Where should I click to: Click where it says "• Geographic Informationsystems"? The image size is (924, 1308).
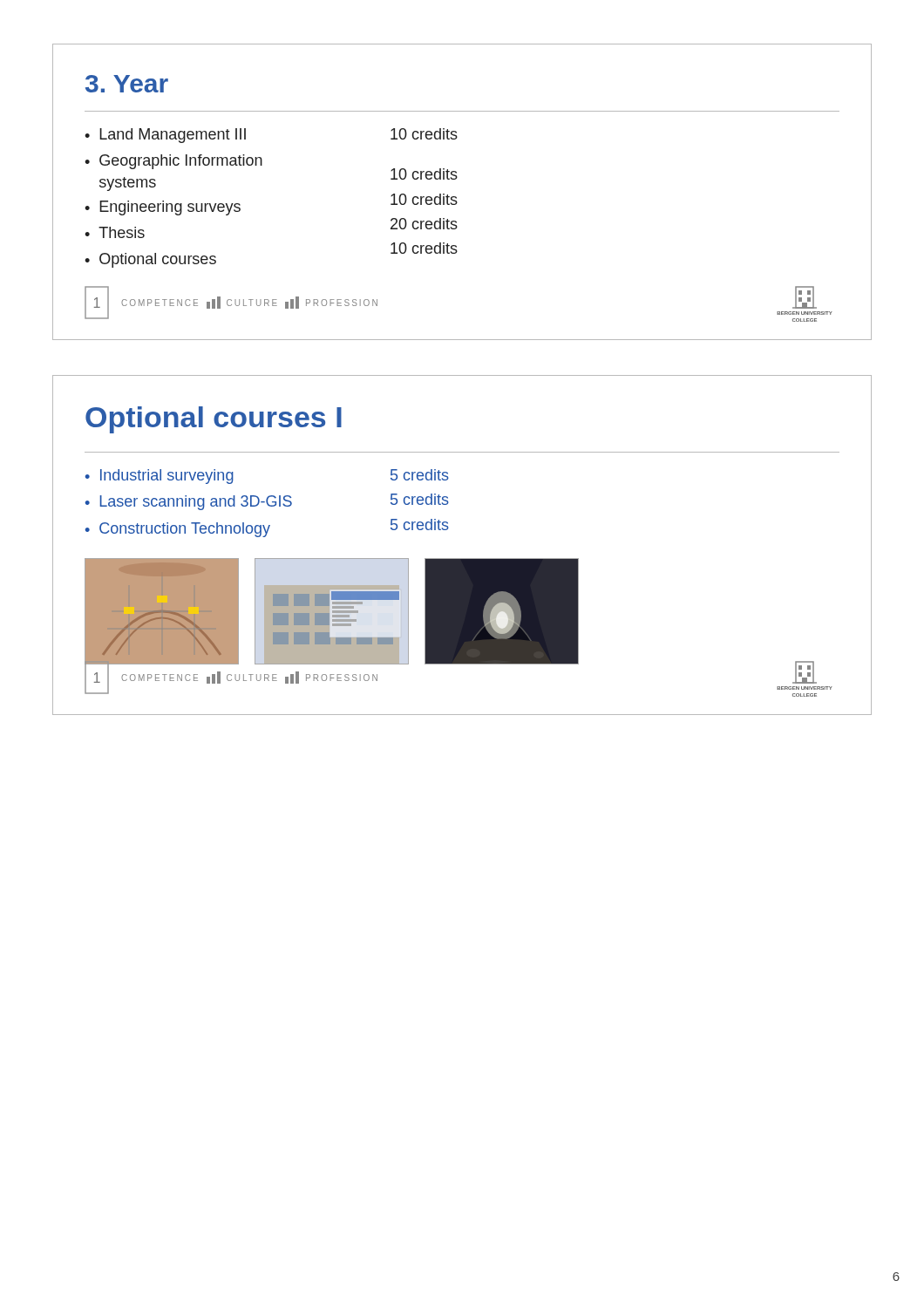click(224, 171)
